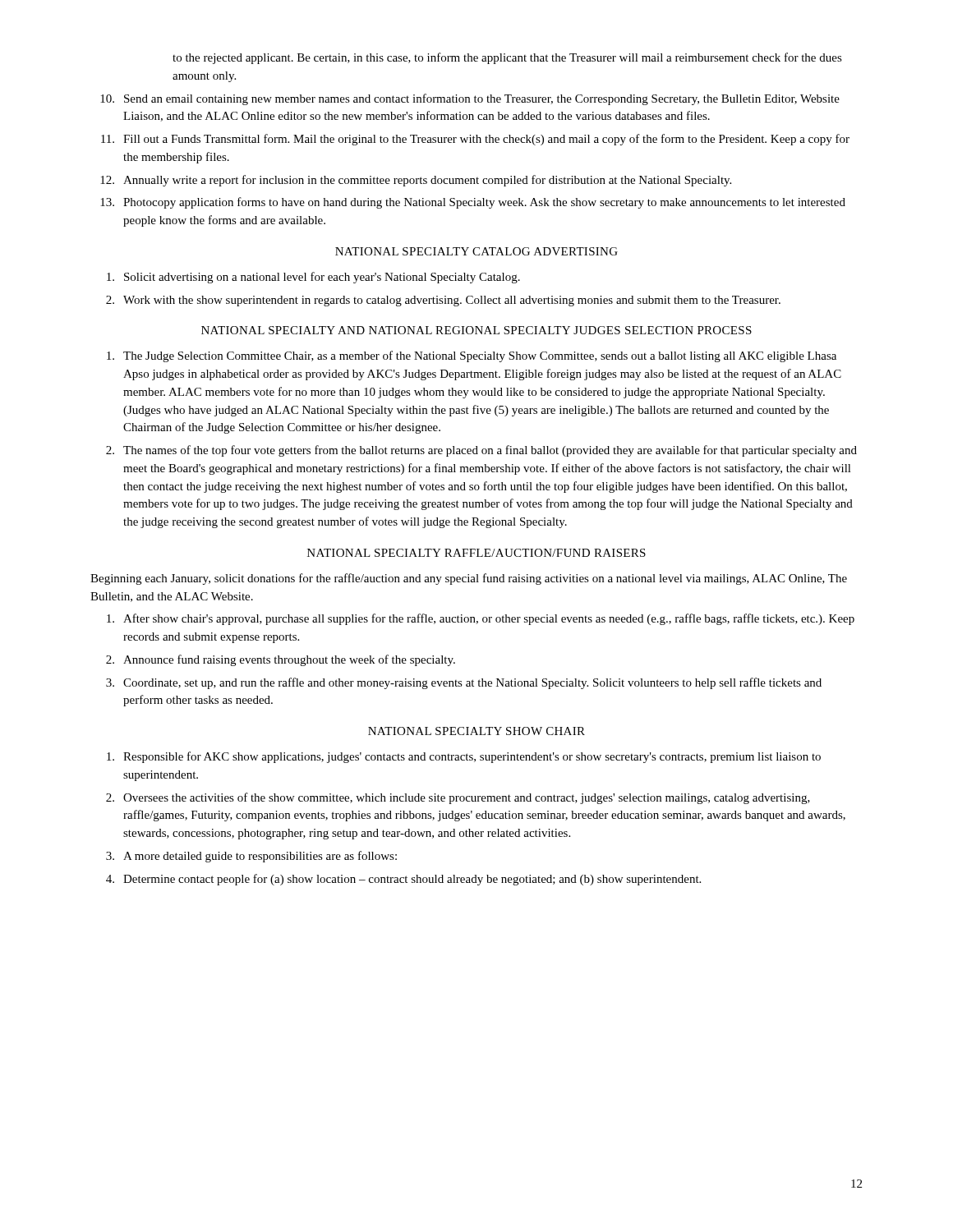Point to the block beginning "10. Send an email containing new member names"
Image resolution: width=953 pixels, height=1232 pixels.
(x=465, y=106)
